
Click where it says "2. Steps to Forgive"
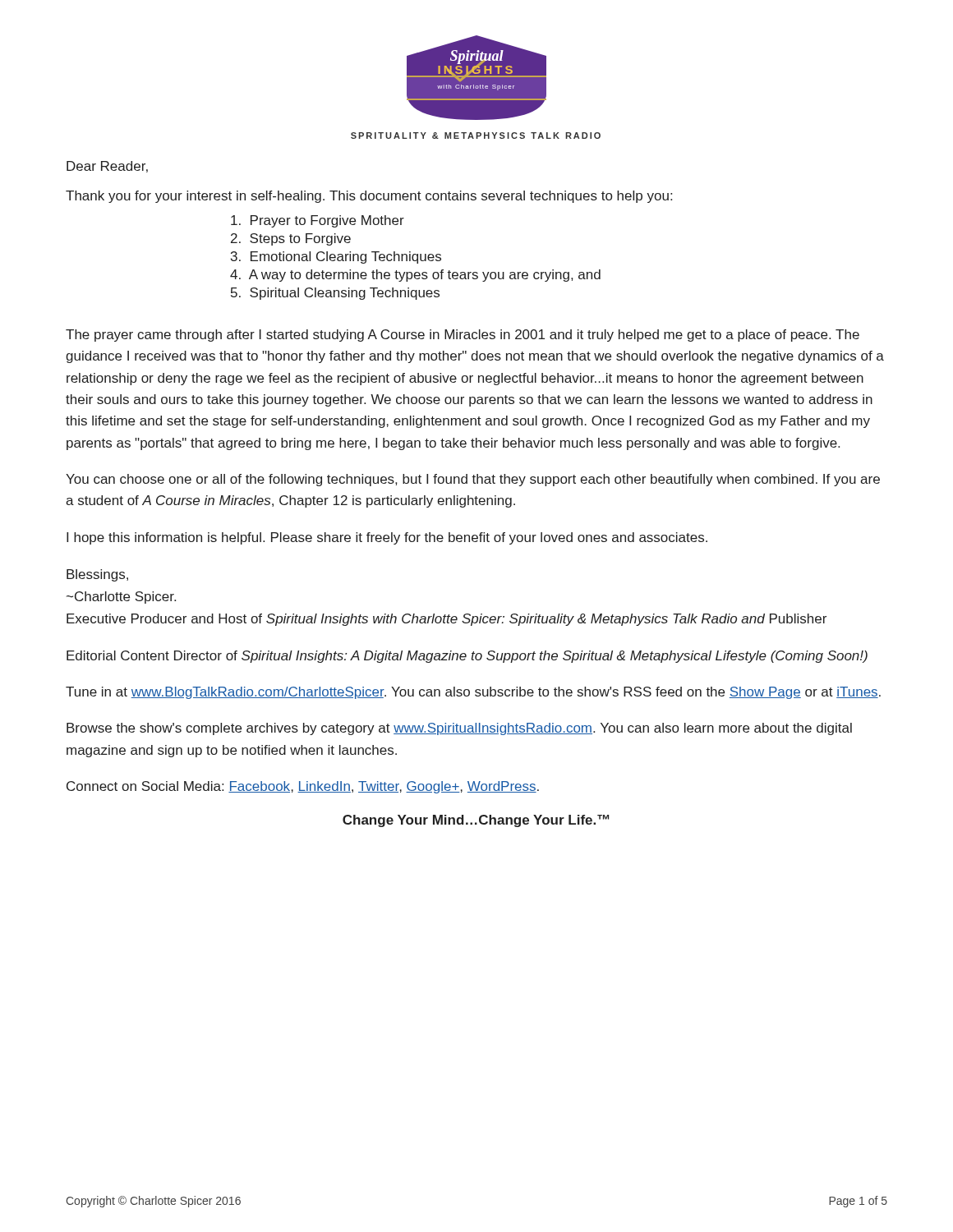click(x=291, y=239)
